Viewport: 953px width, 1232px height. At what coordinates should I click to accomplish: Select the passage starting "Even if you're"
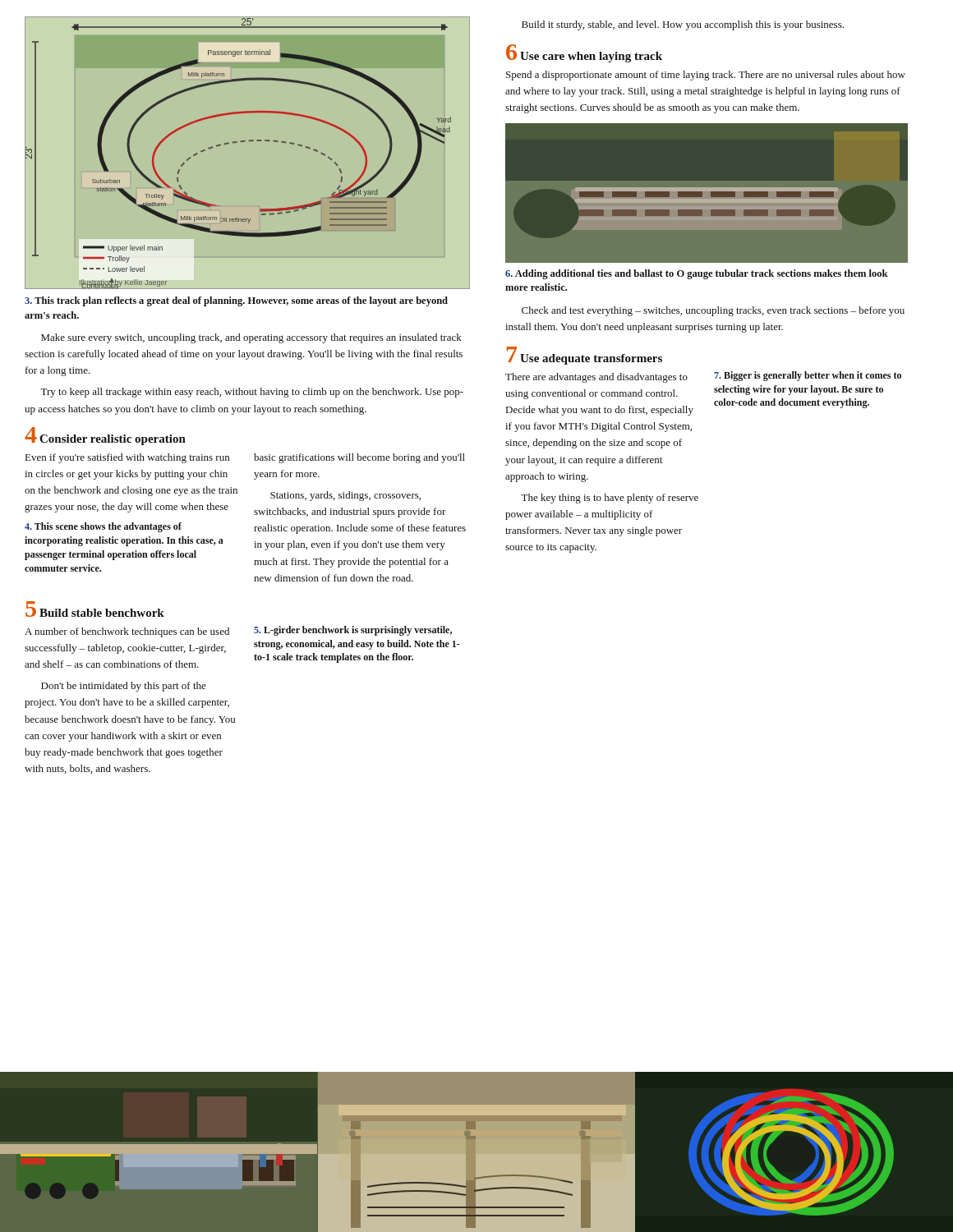point(132,482)
